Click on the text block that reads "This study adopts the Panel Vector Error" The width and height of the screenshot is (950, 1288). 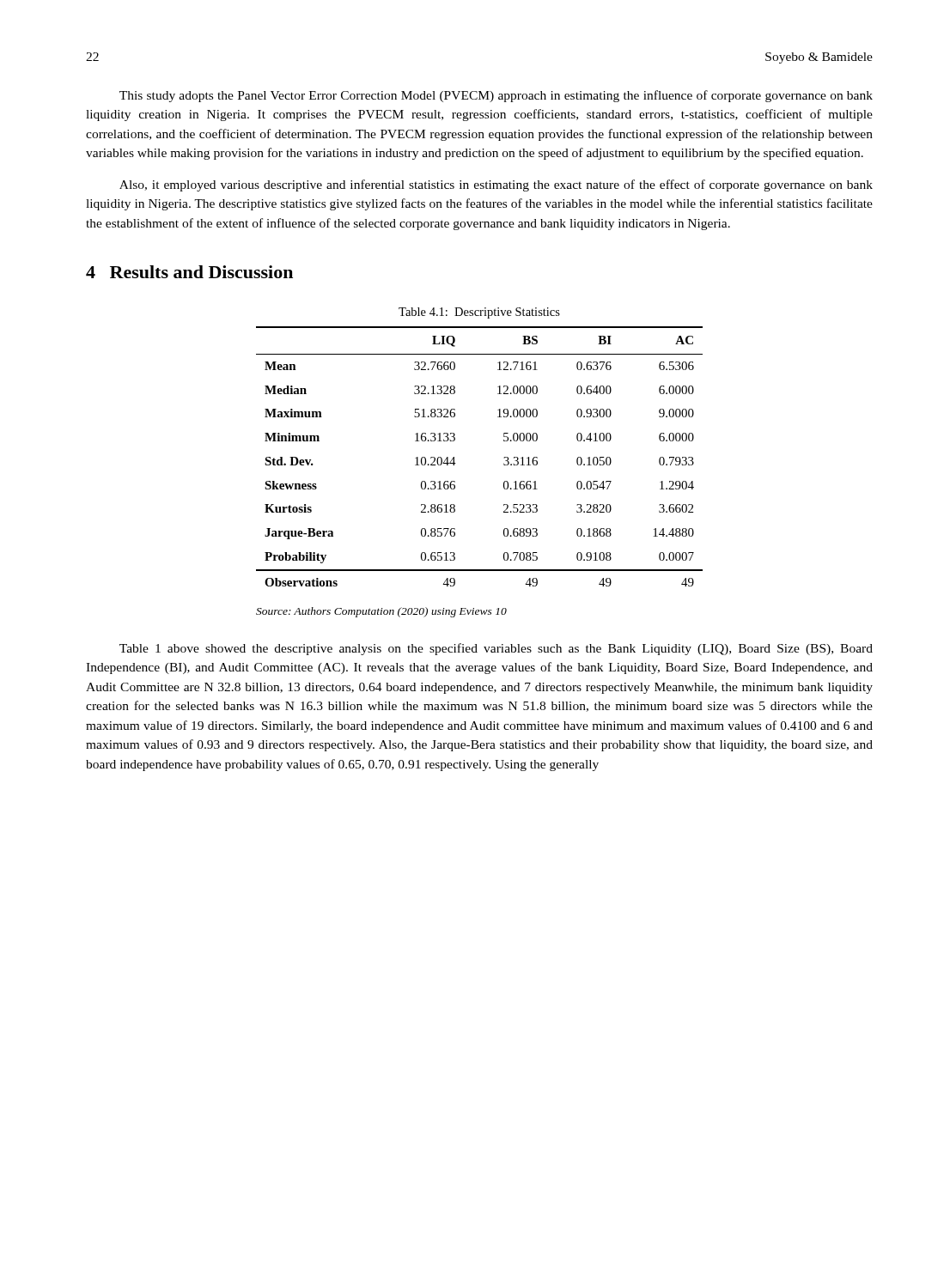pyautogui.click(x=479, y=124)
